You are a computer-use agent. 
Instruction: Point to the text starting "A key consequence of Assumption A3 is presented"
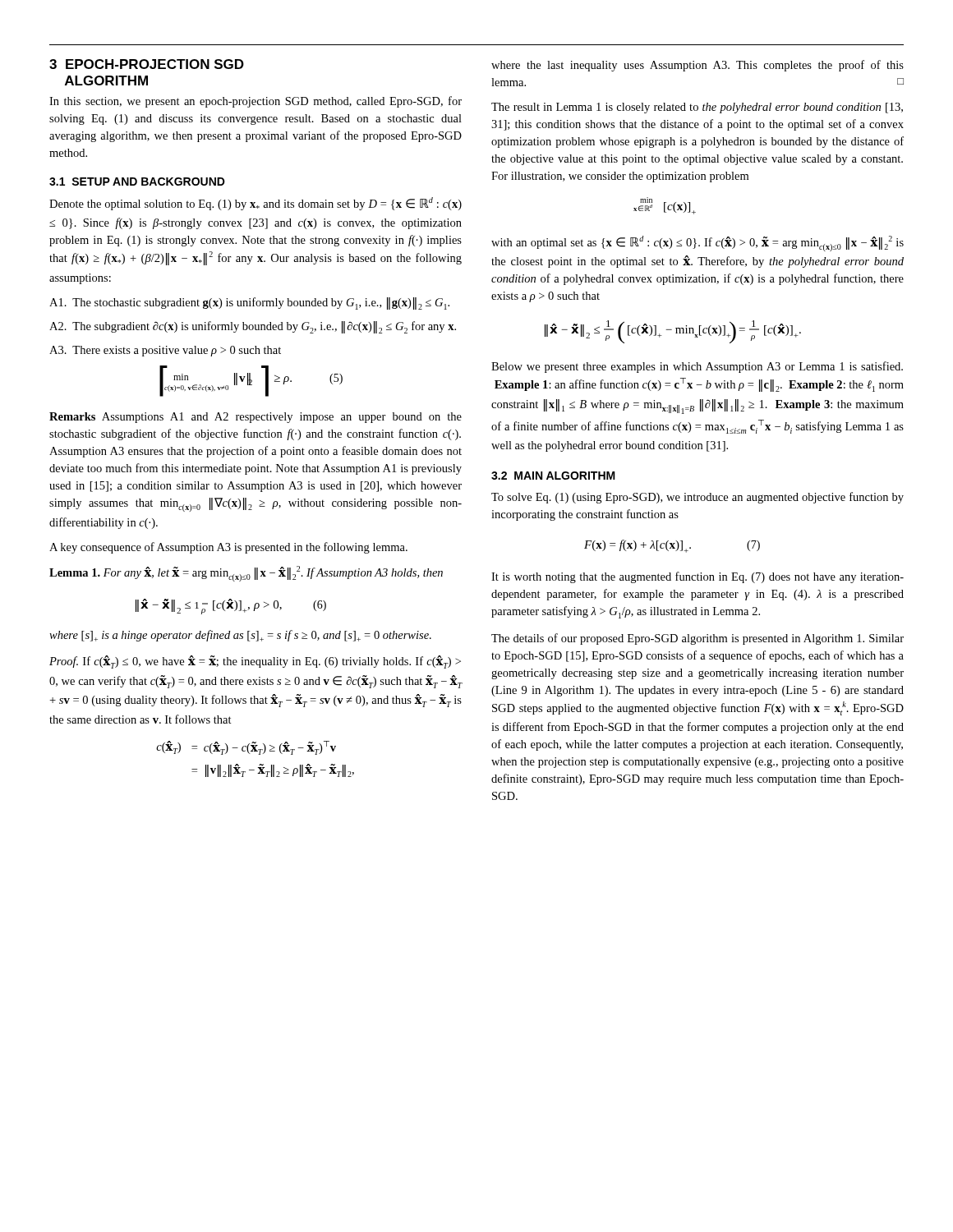pyautogui.click(x=255, y=547)
